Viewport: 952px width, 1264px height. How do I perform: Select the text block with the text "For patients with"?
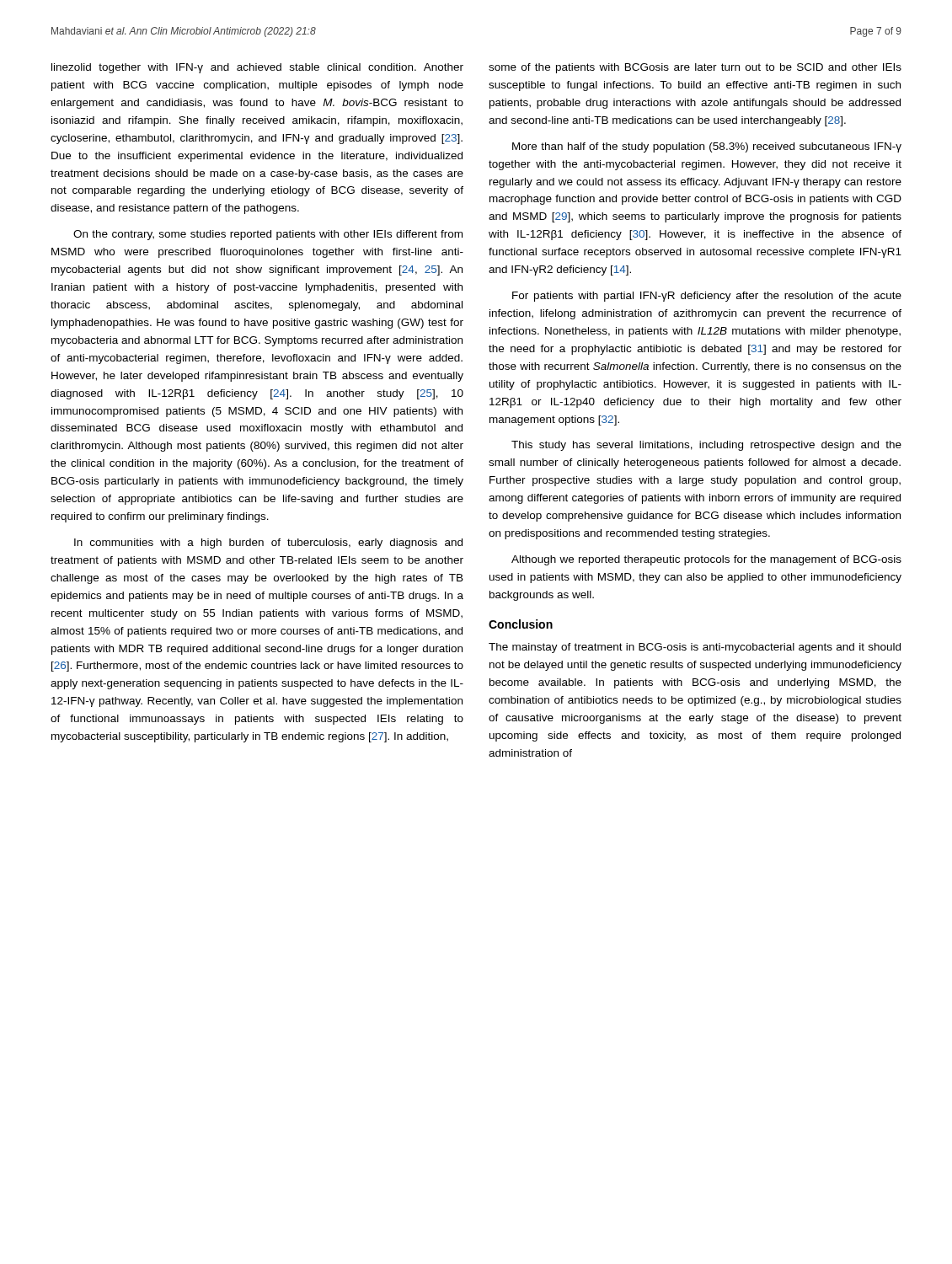(695, 358)
